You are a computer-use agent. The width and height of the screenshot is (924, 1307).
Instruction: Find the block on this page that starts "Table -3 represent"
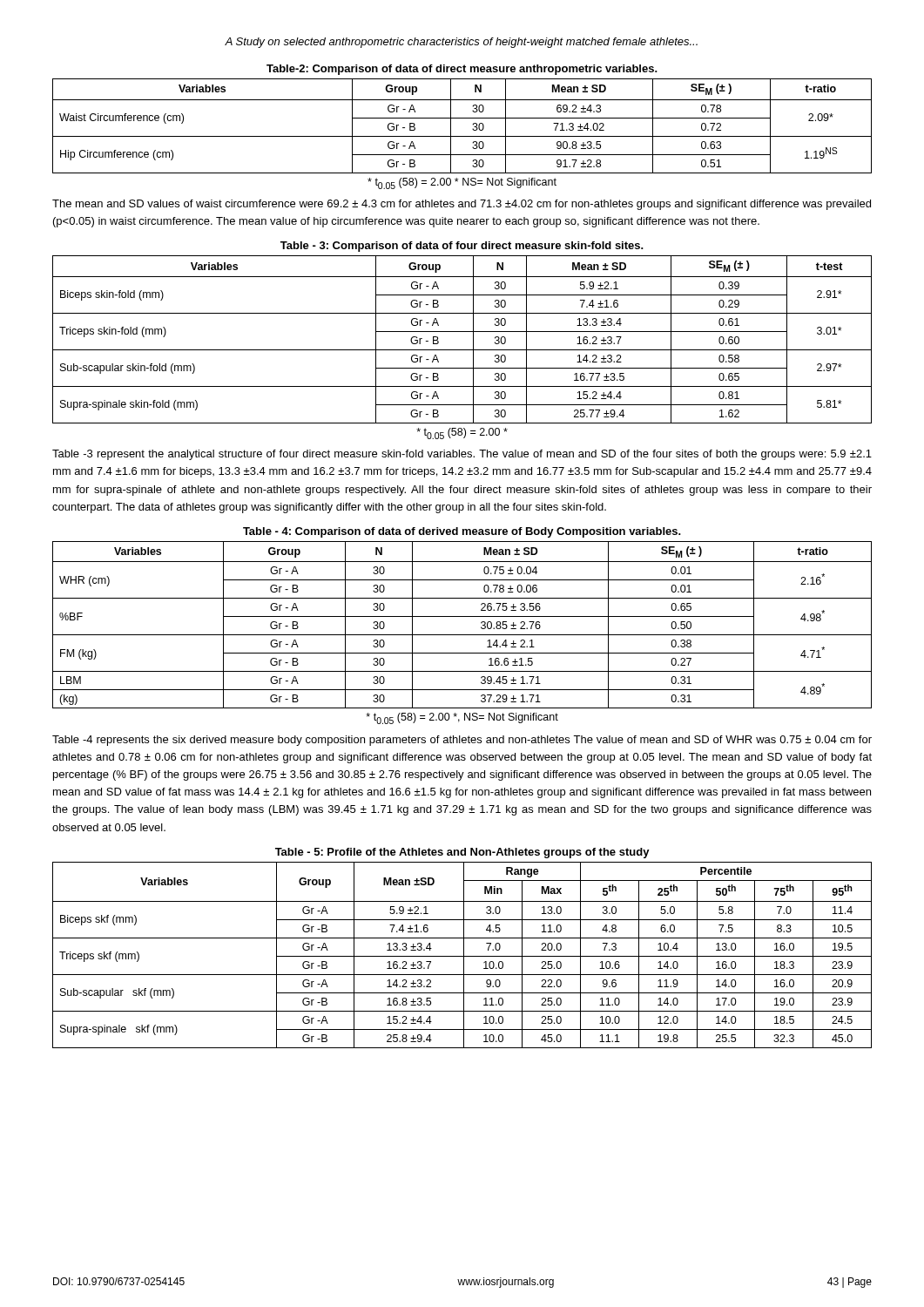(462, 480)
